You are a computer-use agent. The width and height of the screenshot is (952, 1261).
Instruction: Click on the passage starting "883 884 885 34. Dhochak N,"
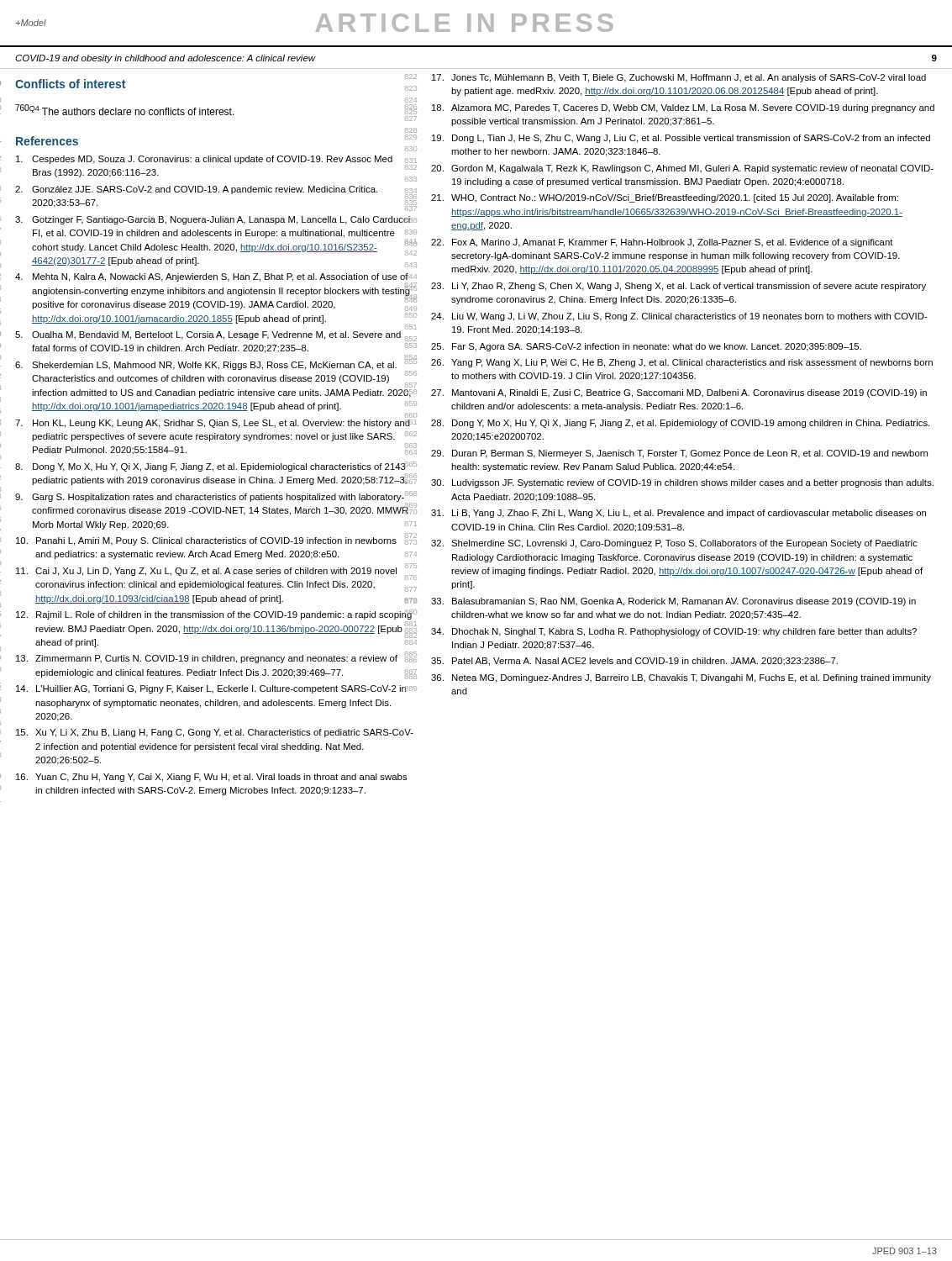coord(684,638)
